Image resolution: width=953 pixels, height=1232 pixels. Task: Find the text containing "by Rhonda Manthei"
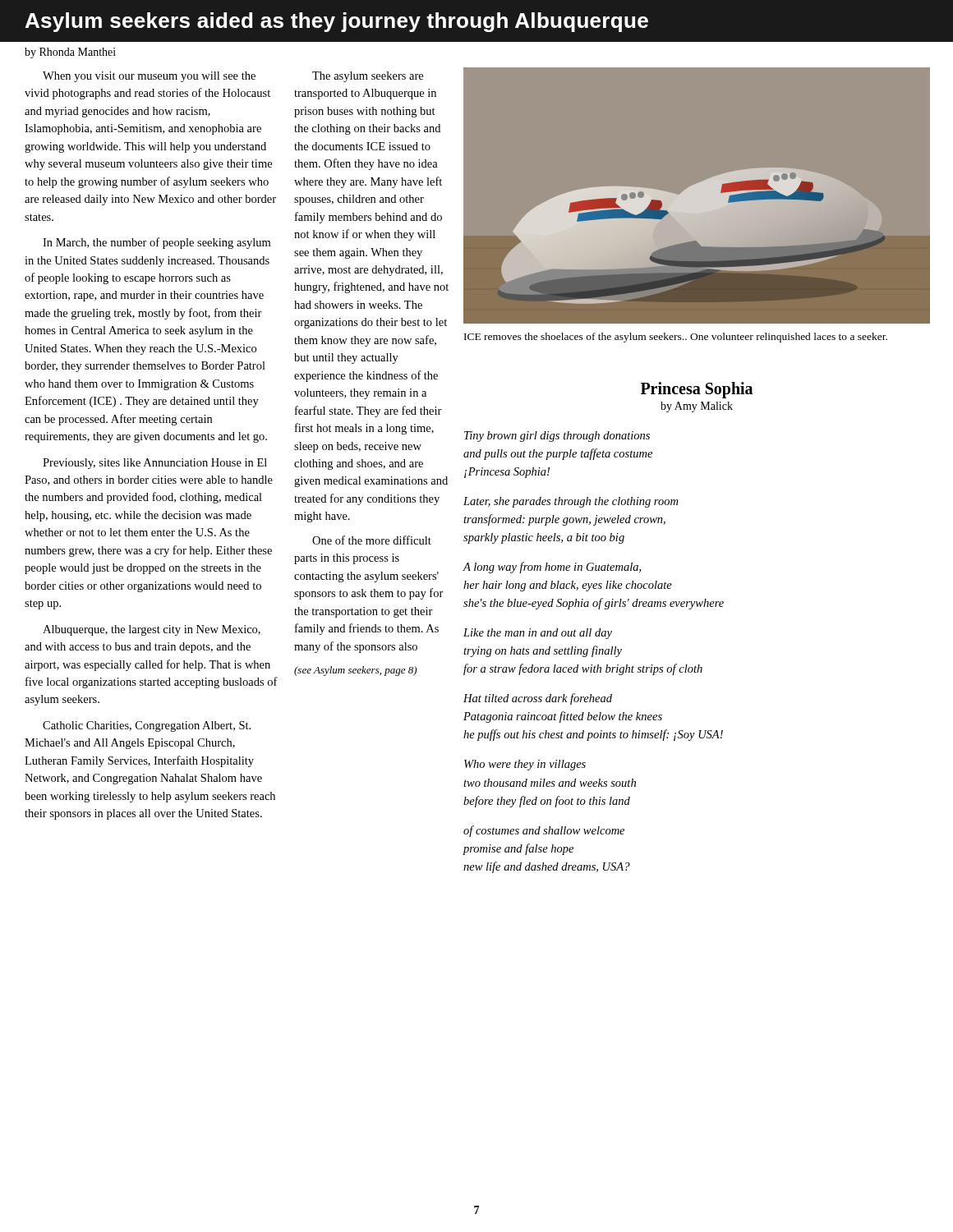[70, 52]
